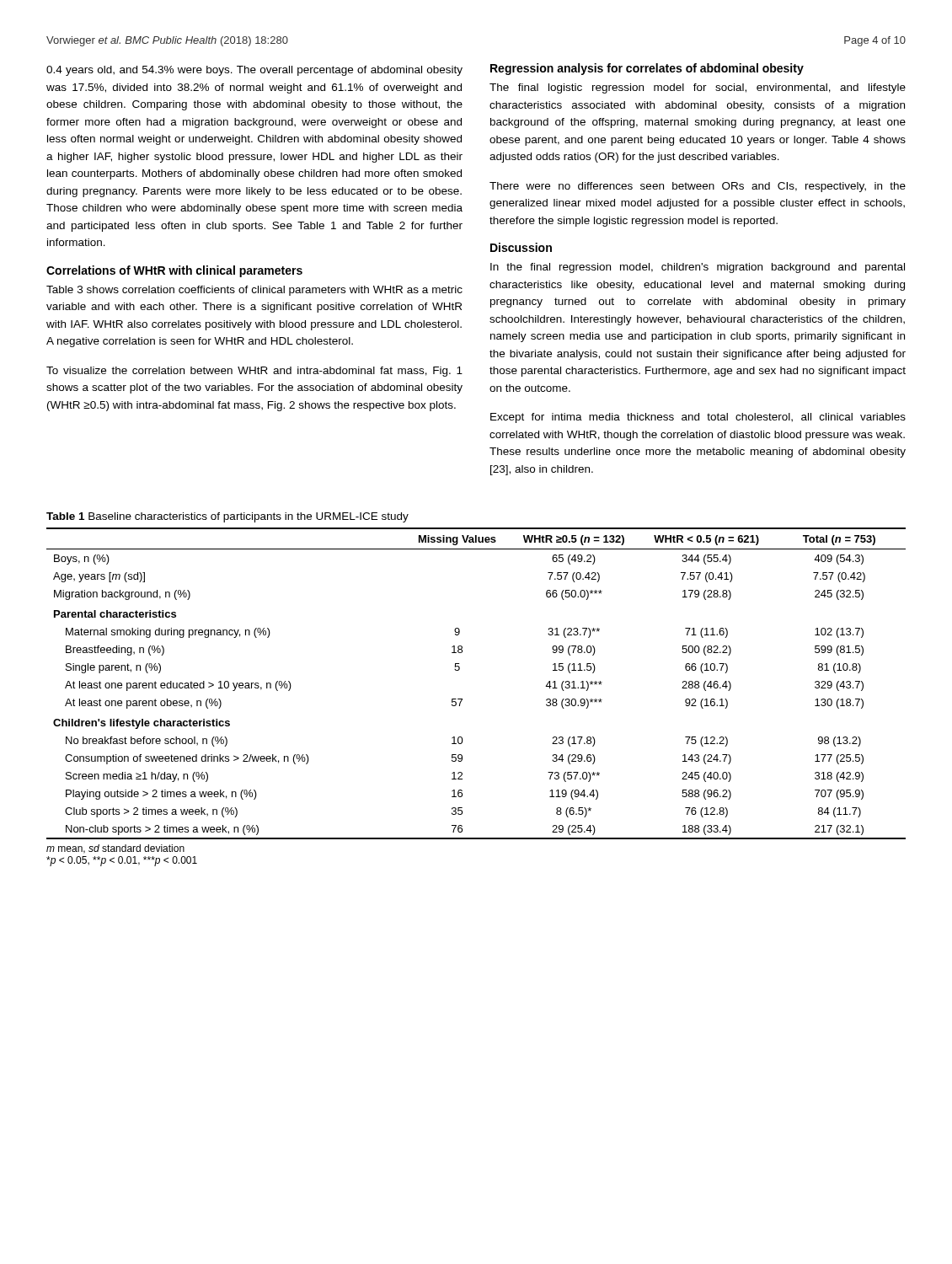
Task: Select the text block that says "Except for intima media thickness"
Action: [698, 443]
